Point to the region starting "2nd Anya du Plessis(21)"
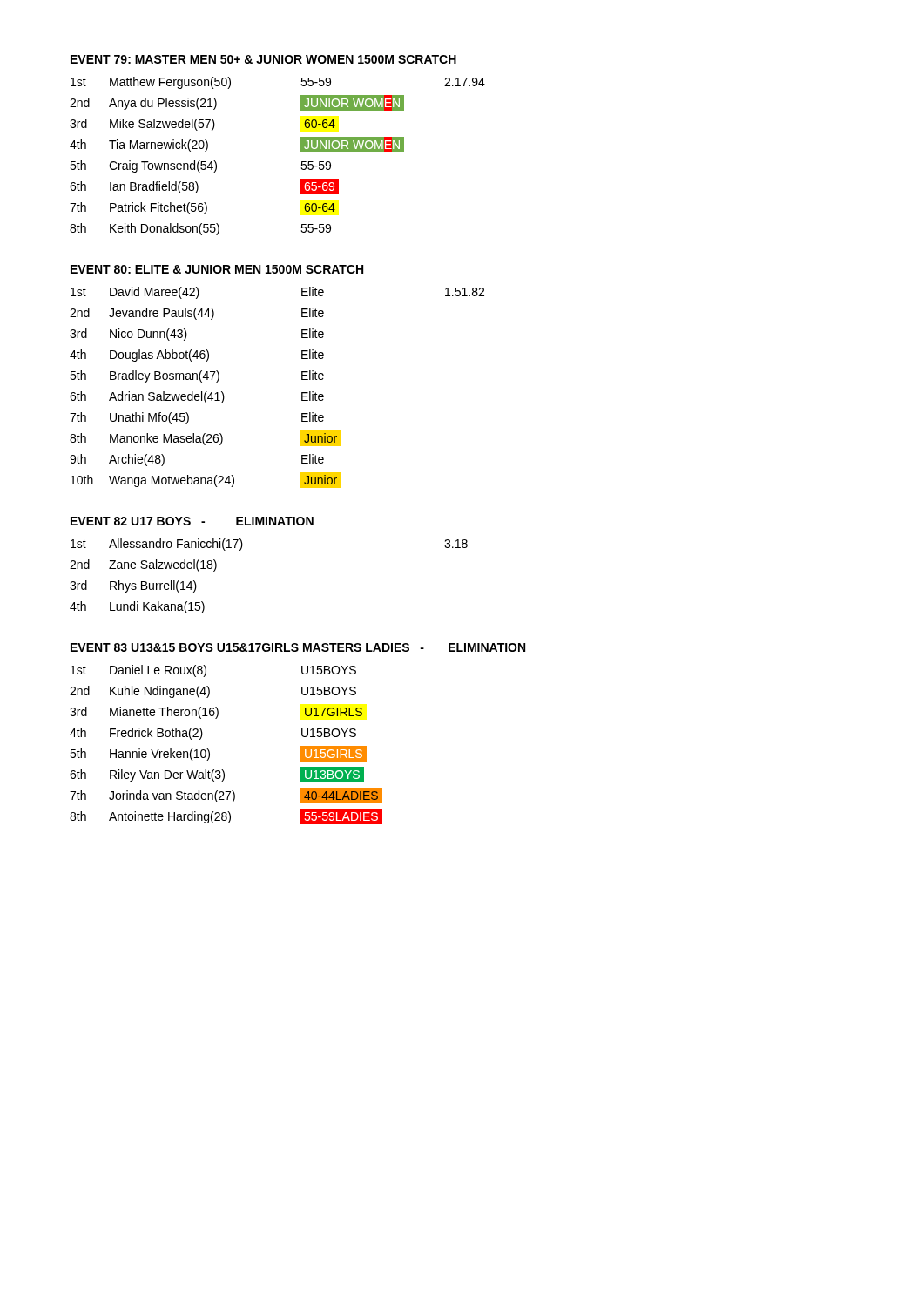Screen dimensions: 1307x924 click(161, 103)
